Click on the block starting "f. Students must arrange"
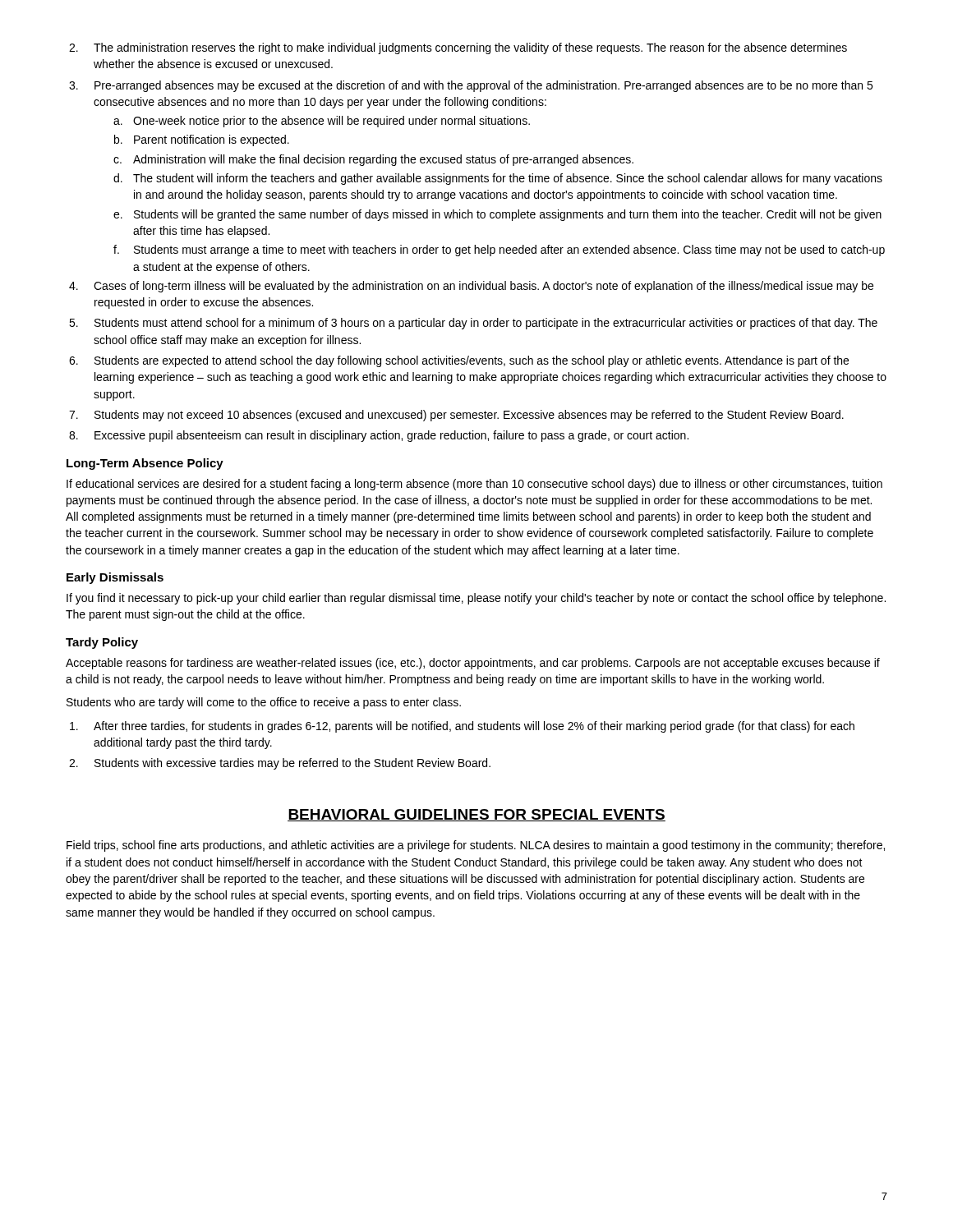The height and width of the screenshot is (1232, 953). coord(500,258)
